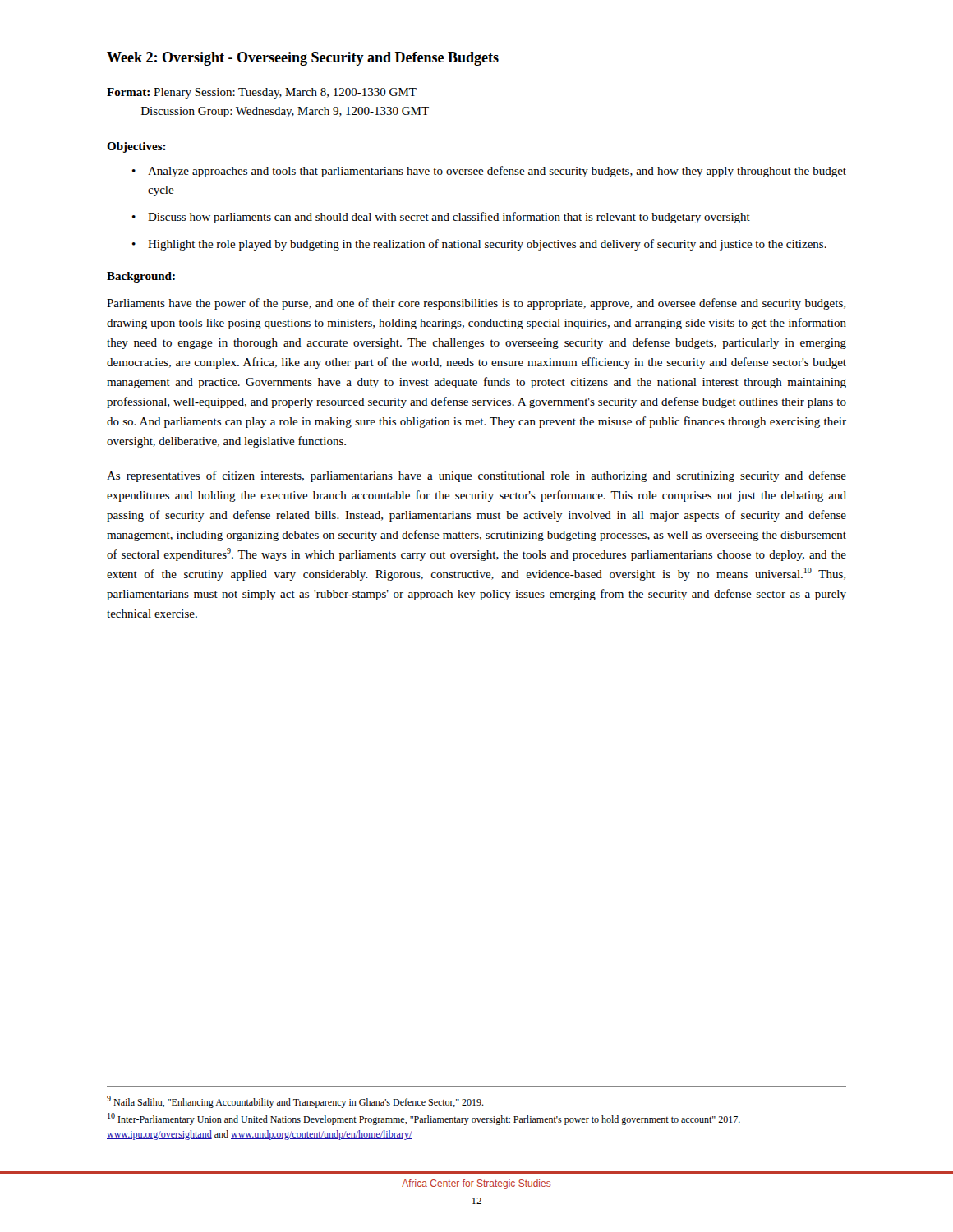Click on the passage starting "Week 2: Oversight - Overseeing Security and"
This screenshot has height=1232, width=953.
point(303,57)
